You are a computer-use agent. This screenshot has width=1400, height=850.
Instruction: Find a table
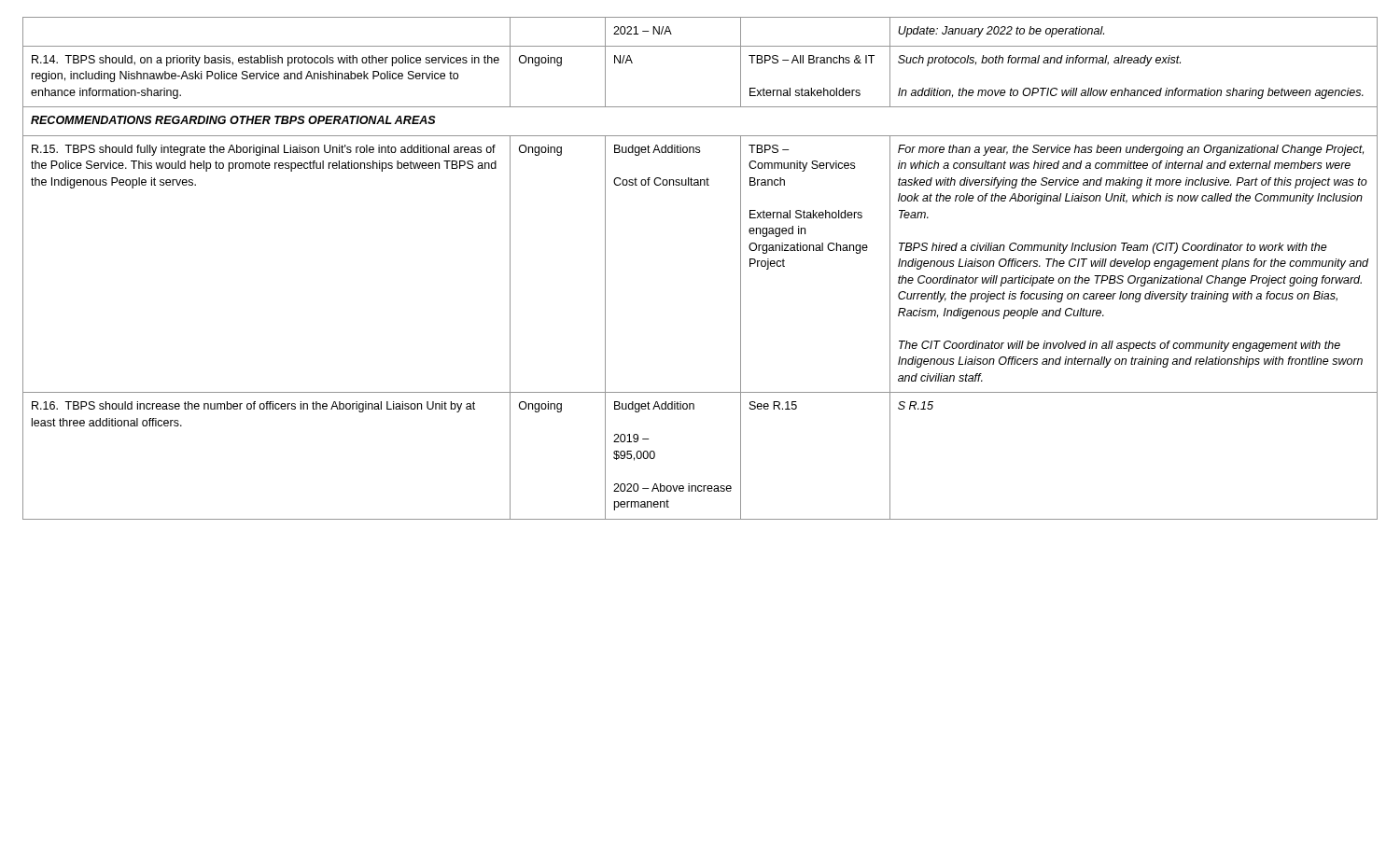[700, 425]
